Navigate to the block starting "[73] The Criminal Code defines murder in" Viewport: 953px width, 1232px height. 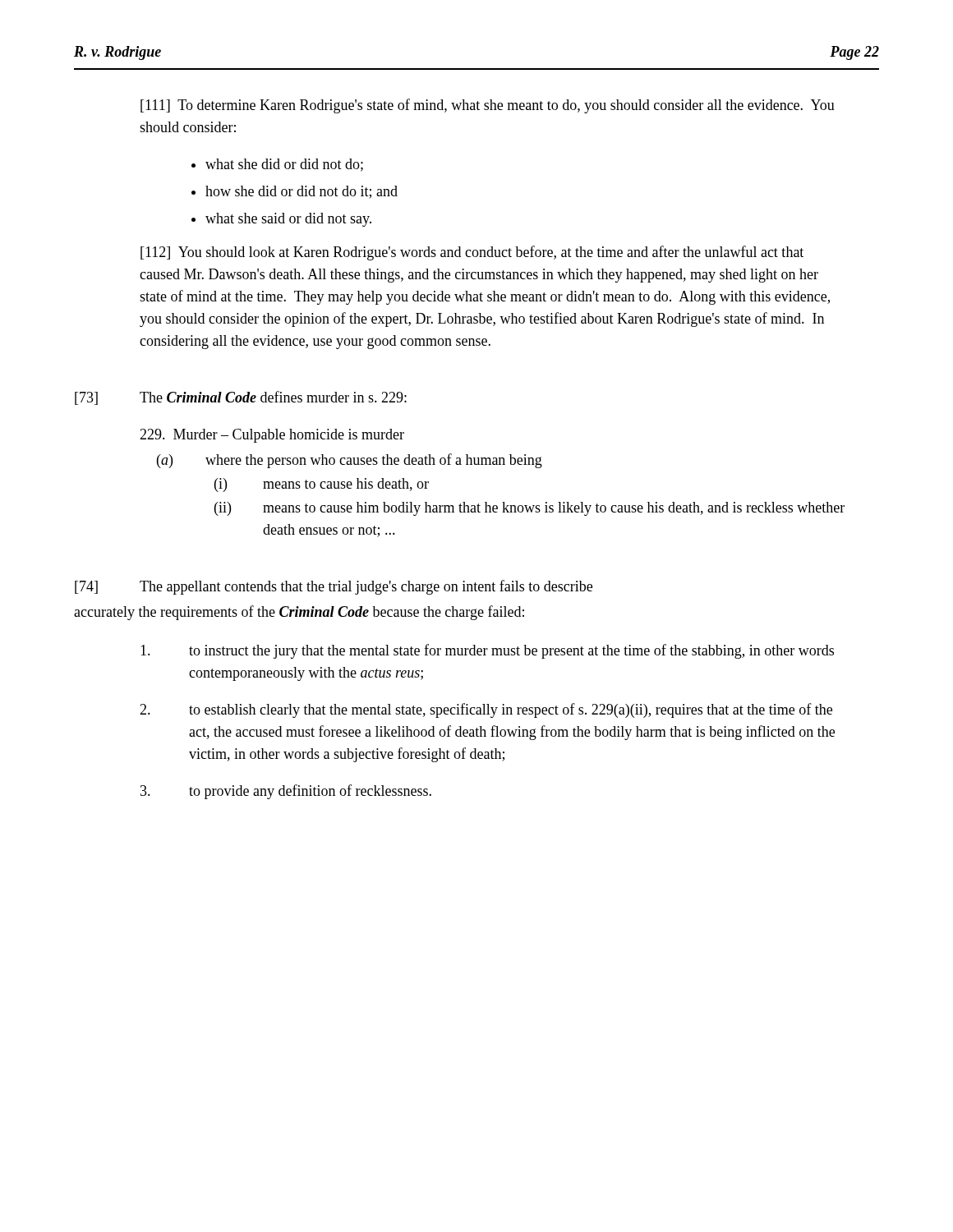tap(241, 398)
